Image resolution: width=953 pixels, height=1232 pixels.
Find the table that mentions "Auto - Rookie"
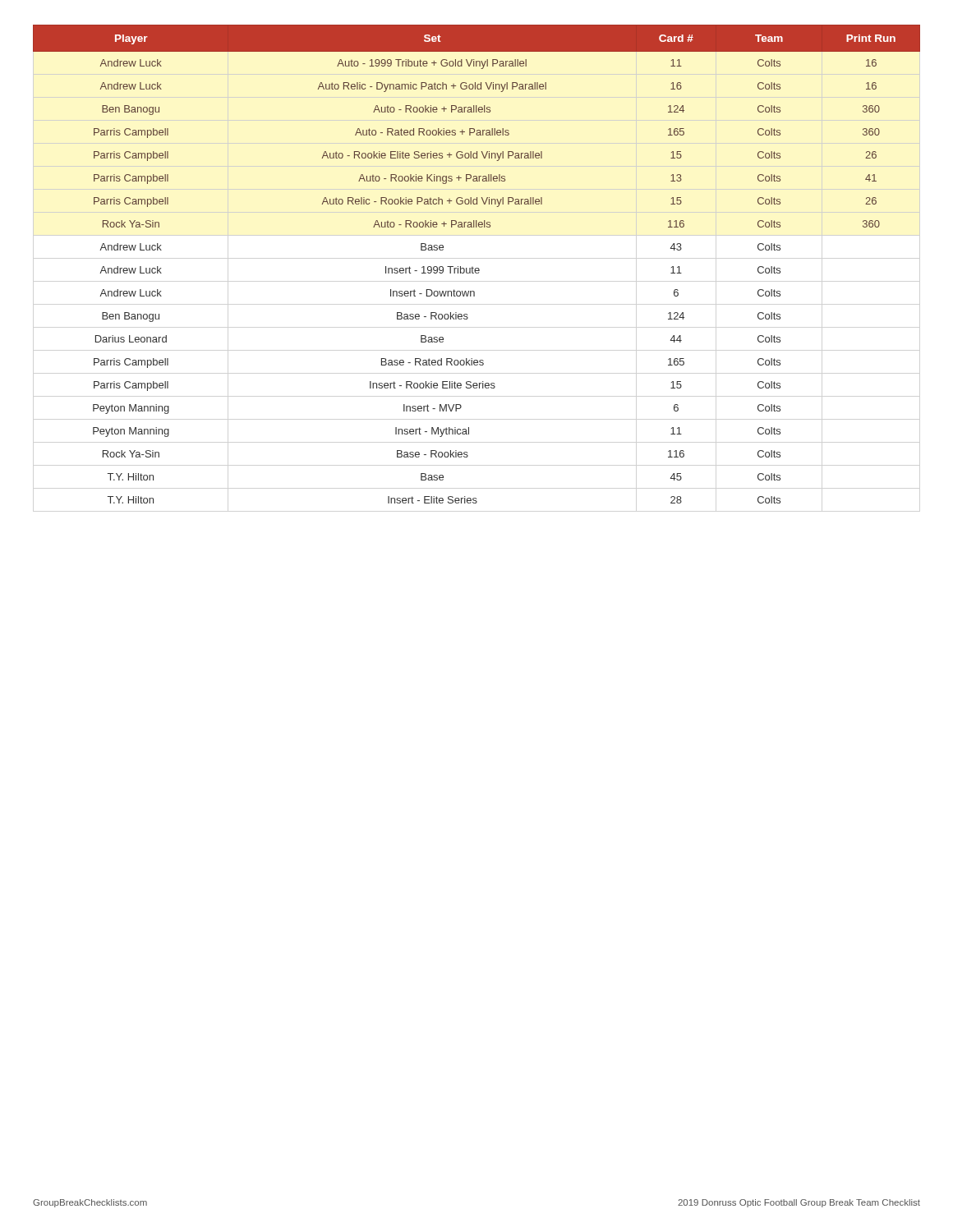(476, 268)
